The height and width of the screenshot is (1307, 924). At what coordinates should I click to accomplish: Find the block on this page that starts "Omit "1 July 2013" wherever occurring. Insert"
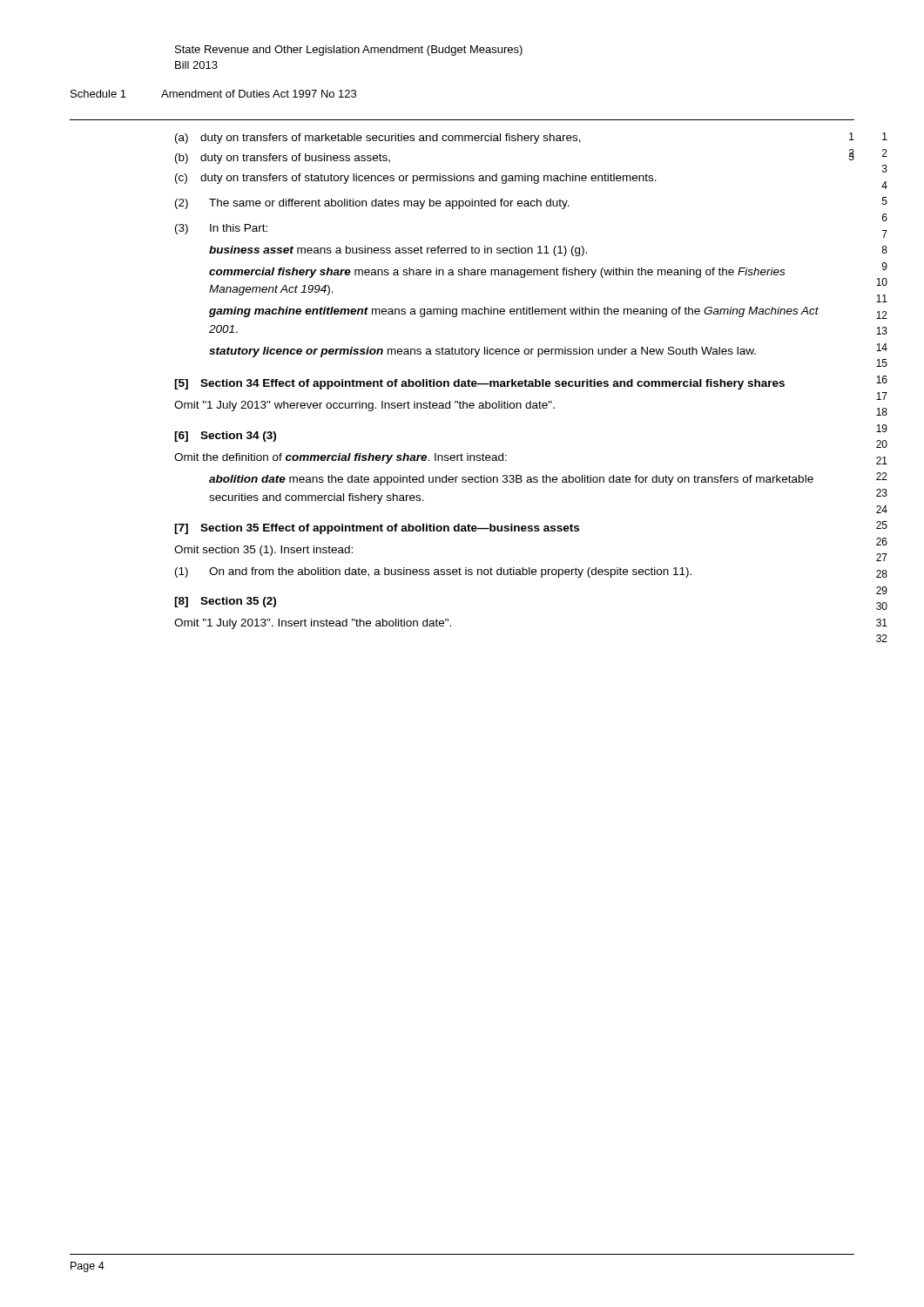click(365, 405)
